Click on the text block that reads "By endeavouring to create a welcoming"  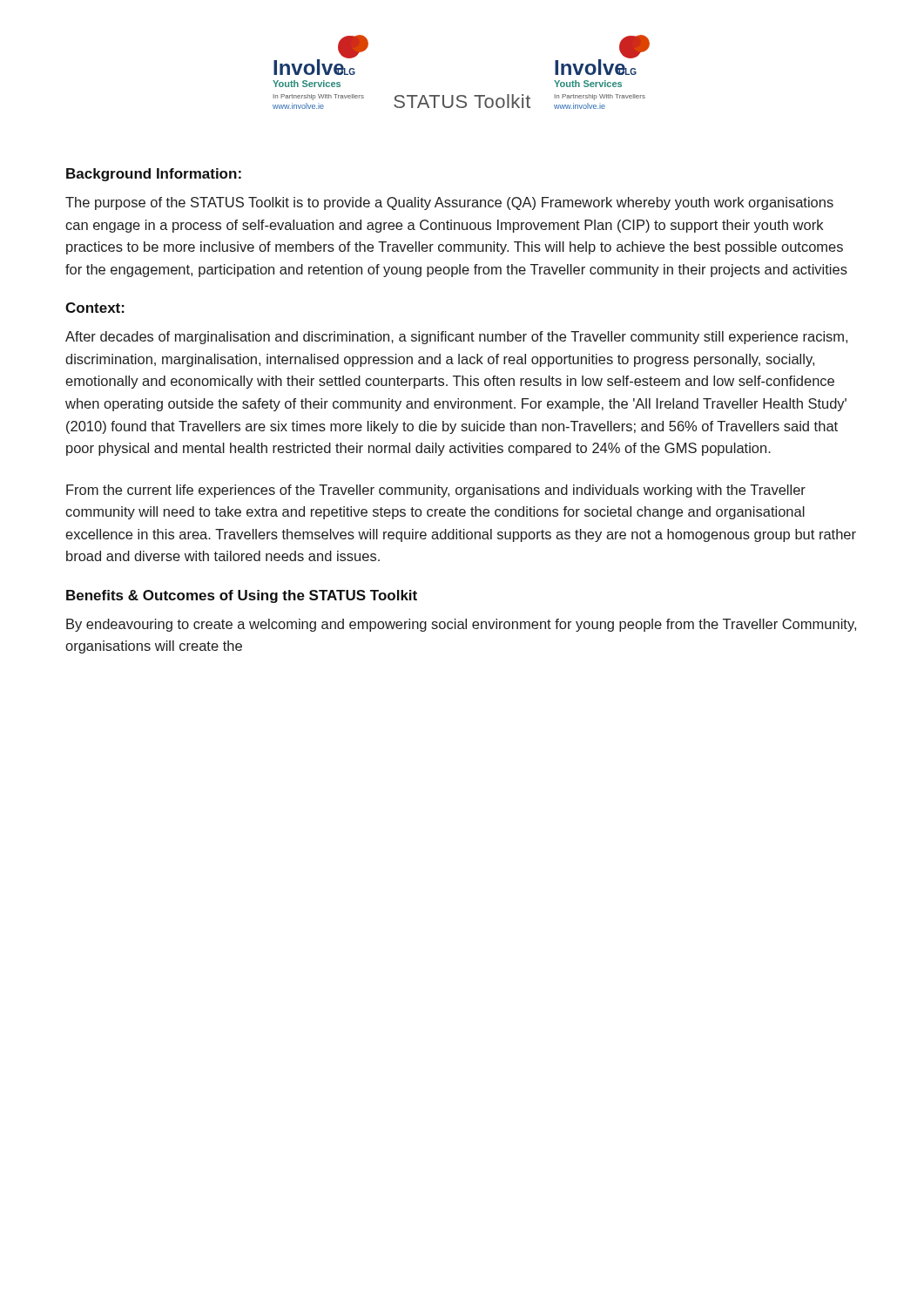click(461, 635)
